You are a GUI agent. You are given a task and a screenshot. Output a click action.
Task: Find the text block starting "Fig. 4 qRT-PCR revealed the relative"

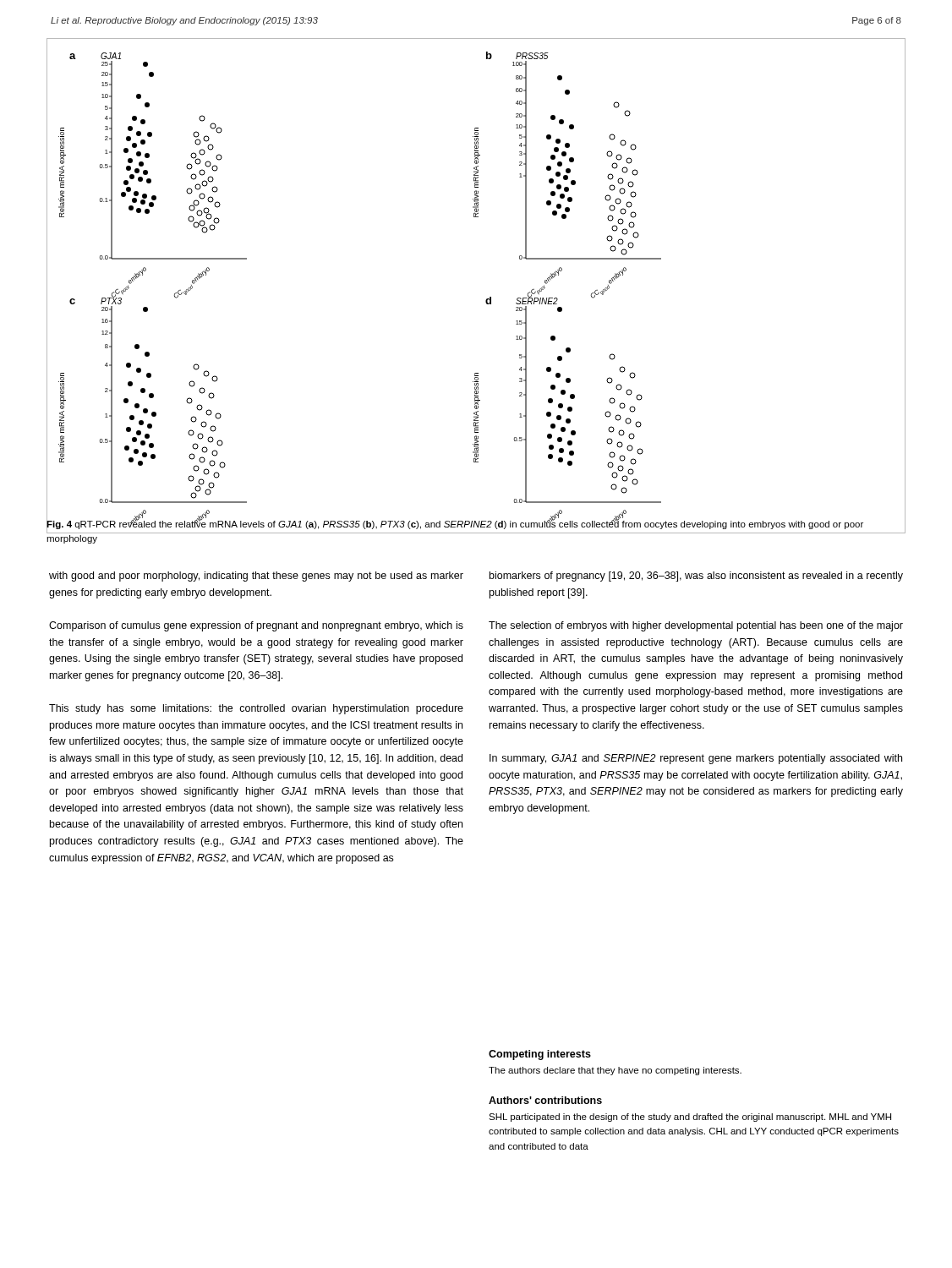[455, 531]
